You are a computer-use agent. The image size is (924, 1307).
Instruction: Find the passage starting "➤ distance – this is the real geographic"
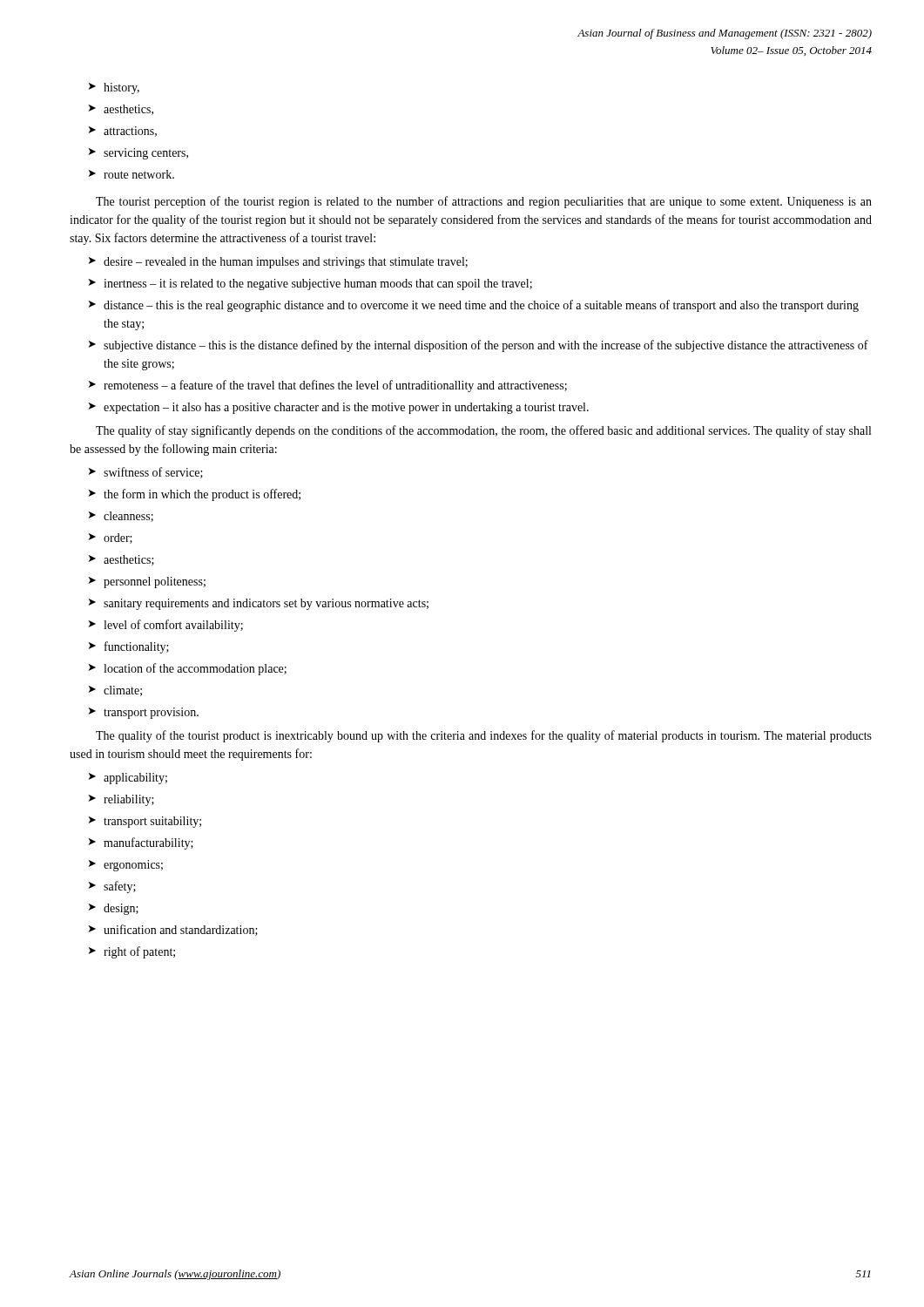tap(479, 315)
